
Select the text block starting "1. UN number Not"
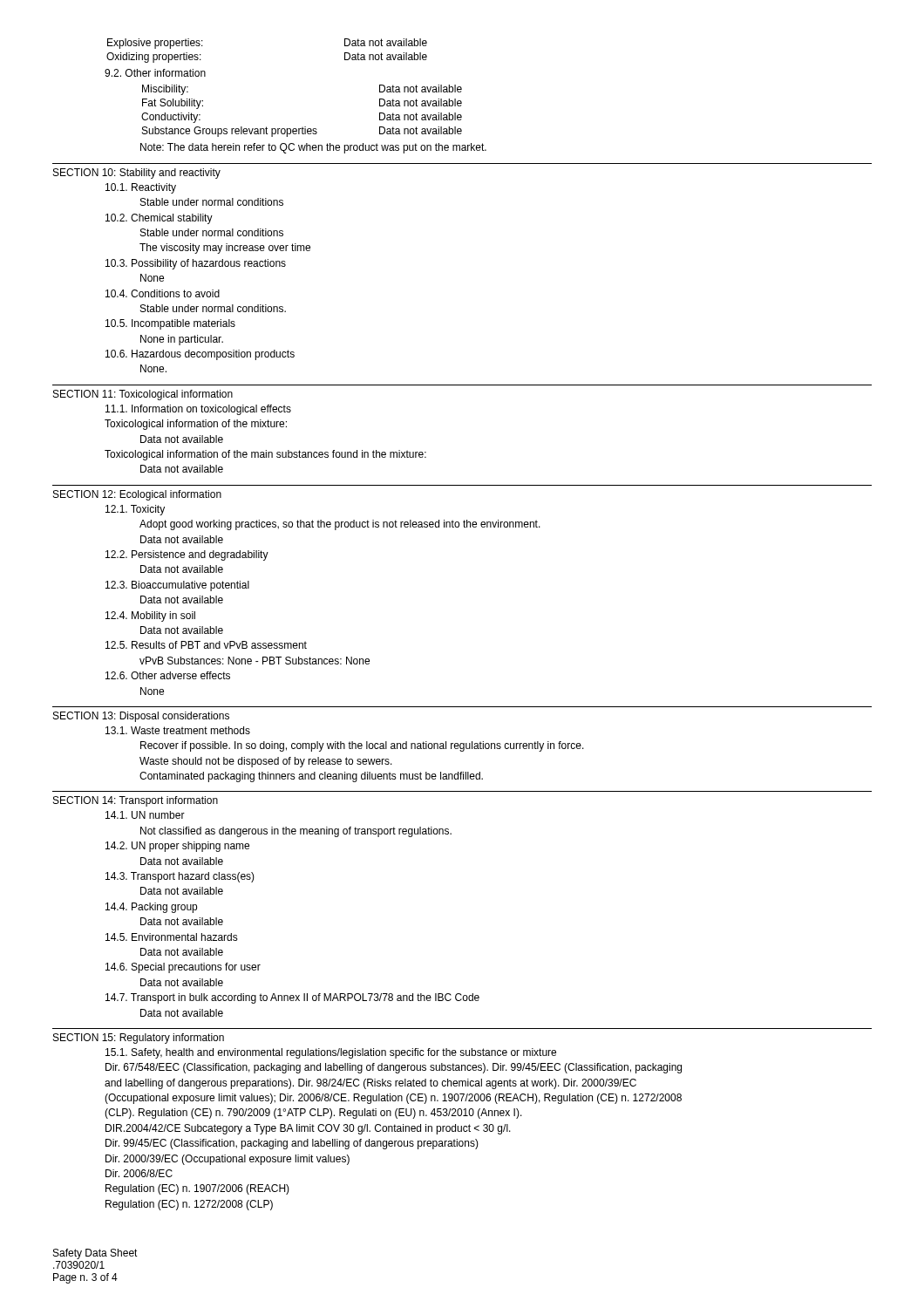pyautogui.click(x=145, y=815)
